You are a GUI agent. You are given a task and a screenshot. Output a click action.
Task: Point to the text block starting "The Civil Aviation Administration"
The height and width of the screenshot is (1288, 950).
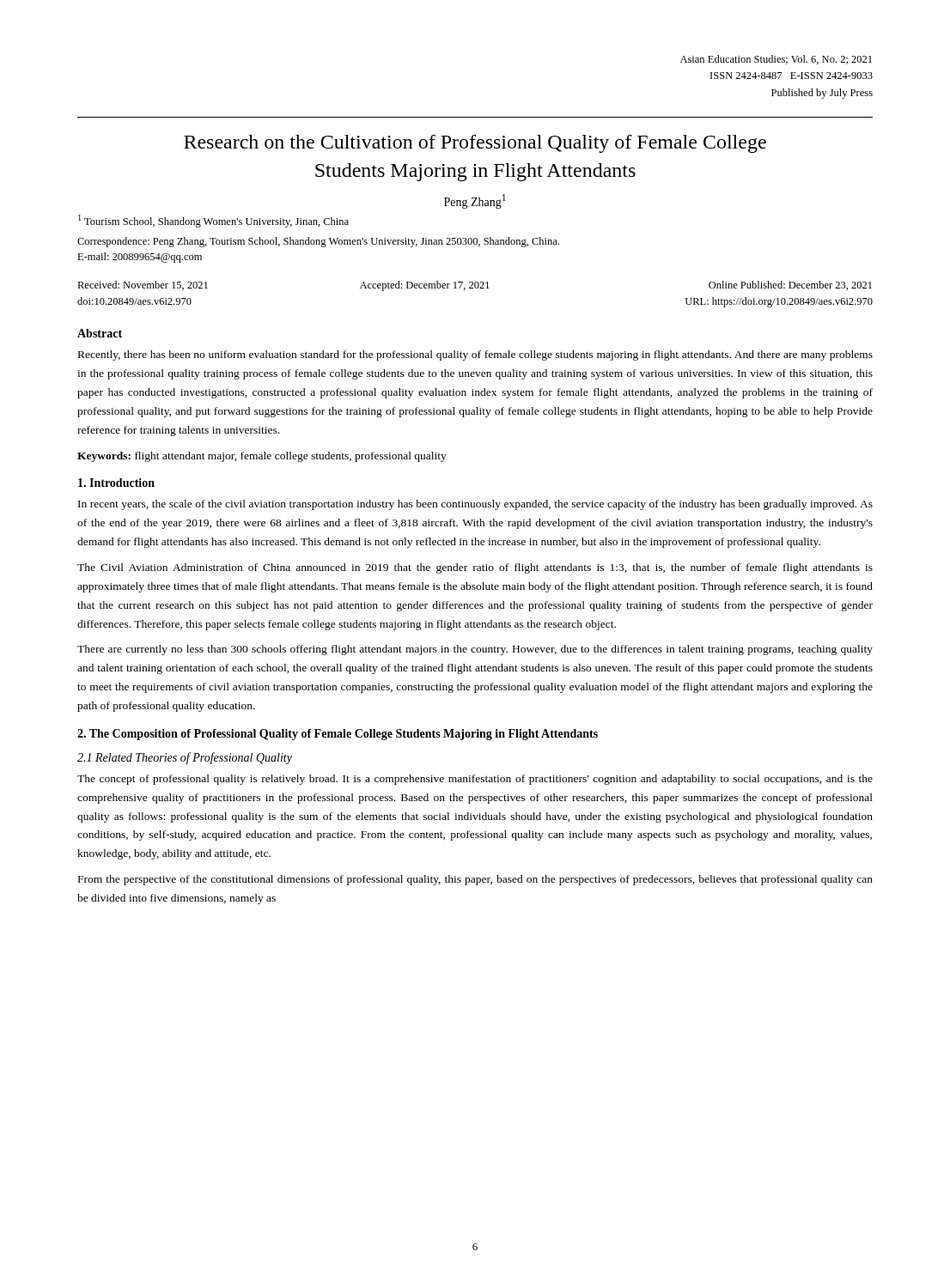click(x=475, y=595)
